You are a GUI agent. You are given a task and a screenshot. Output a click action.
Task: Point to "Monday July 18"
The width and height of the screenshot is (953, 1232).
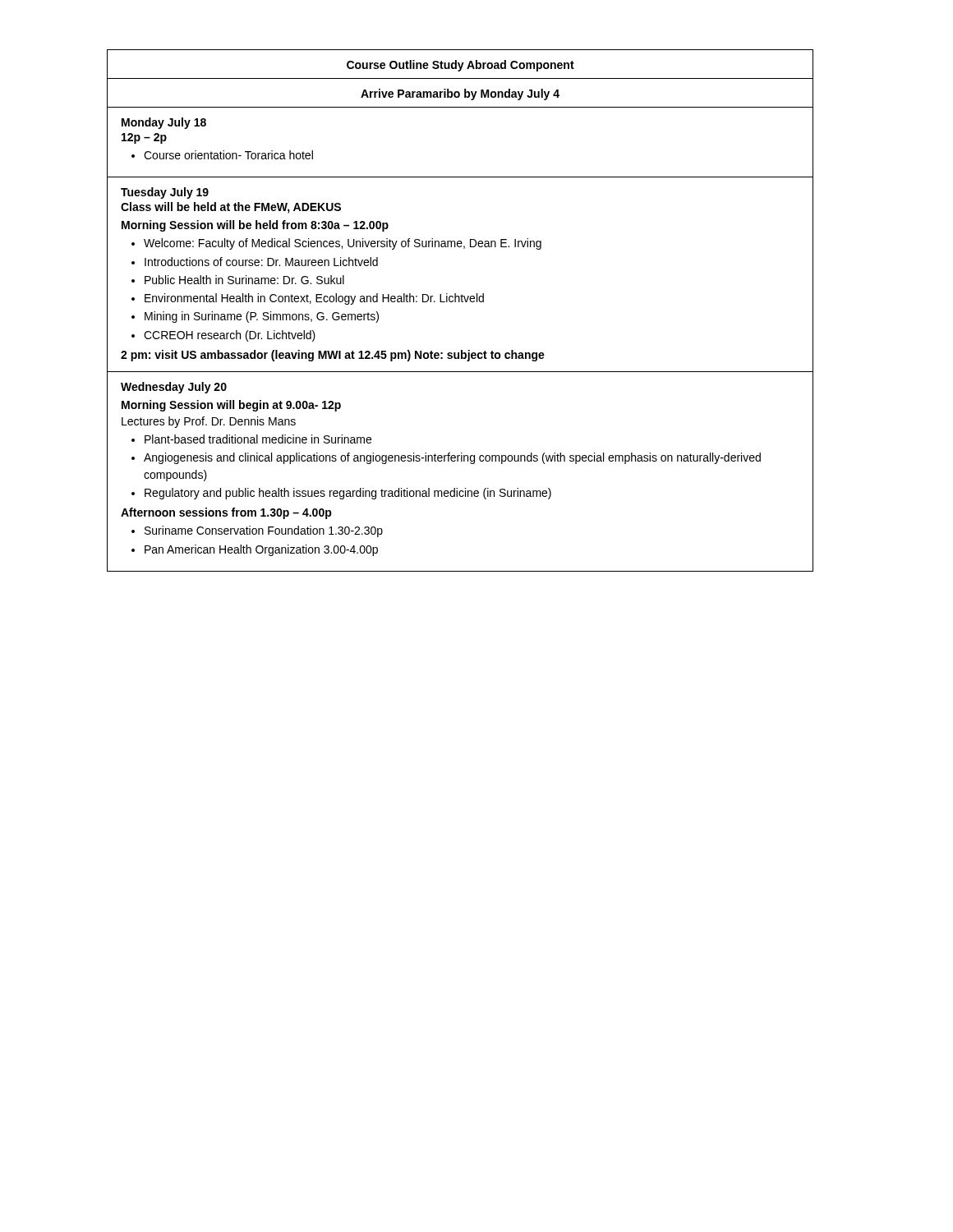[164, 122]
